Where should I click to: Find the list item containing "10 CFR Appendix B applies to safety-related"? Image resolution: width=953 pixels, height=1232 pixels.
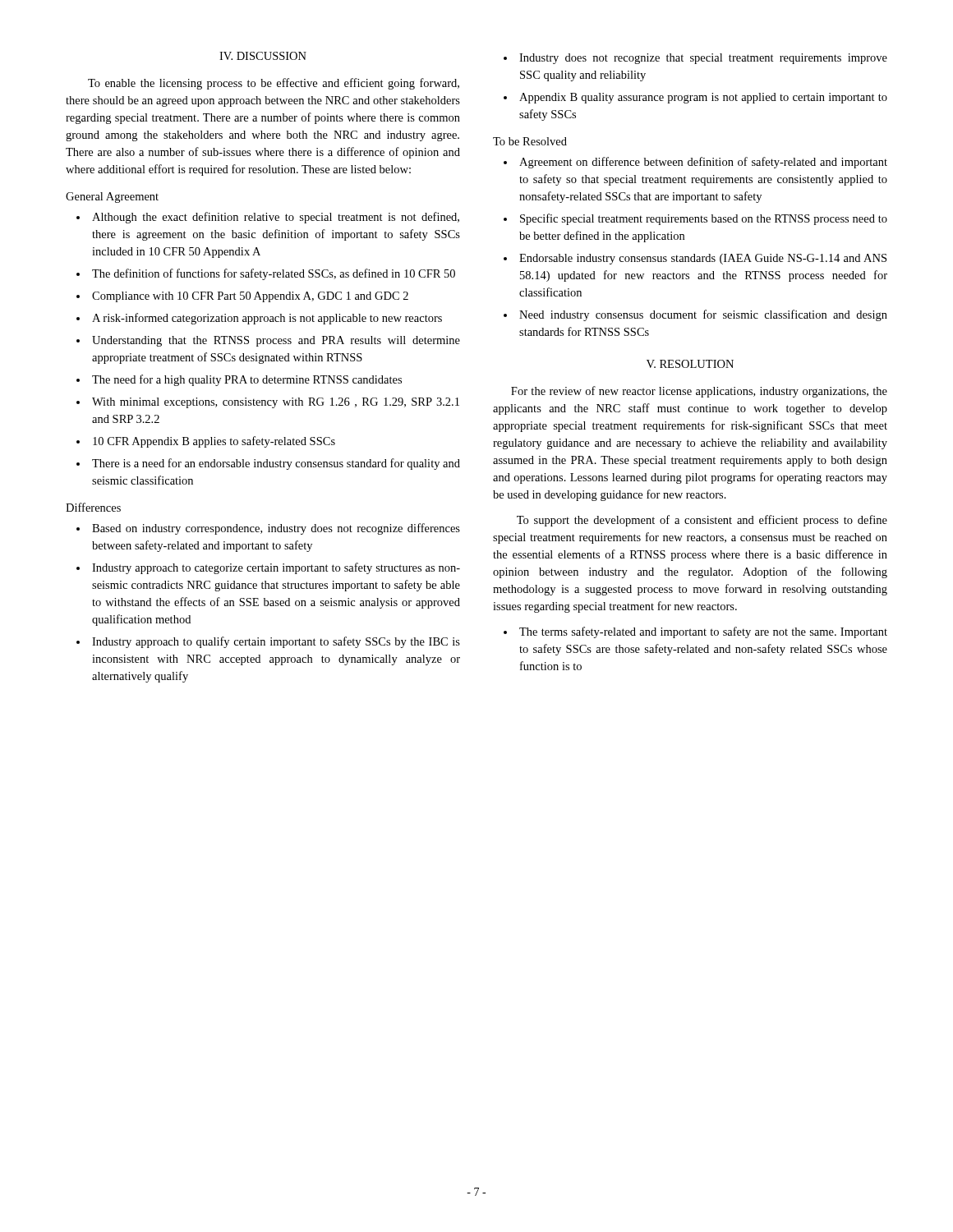click(x=214, y=441)
